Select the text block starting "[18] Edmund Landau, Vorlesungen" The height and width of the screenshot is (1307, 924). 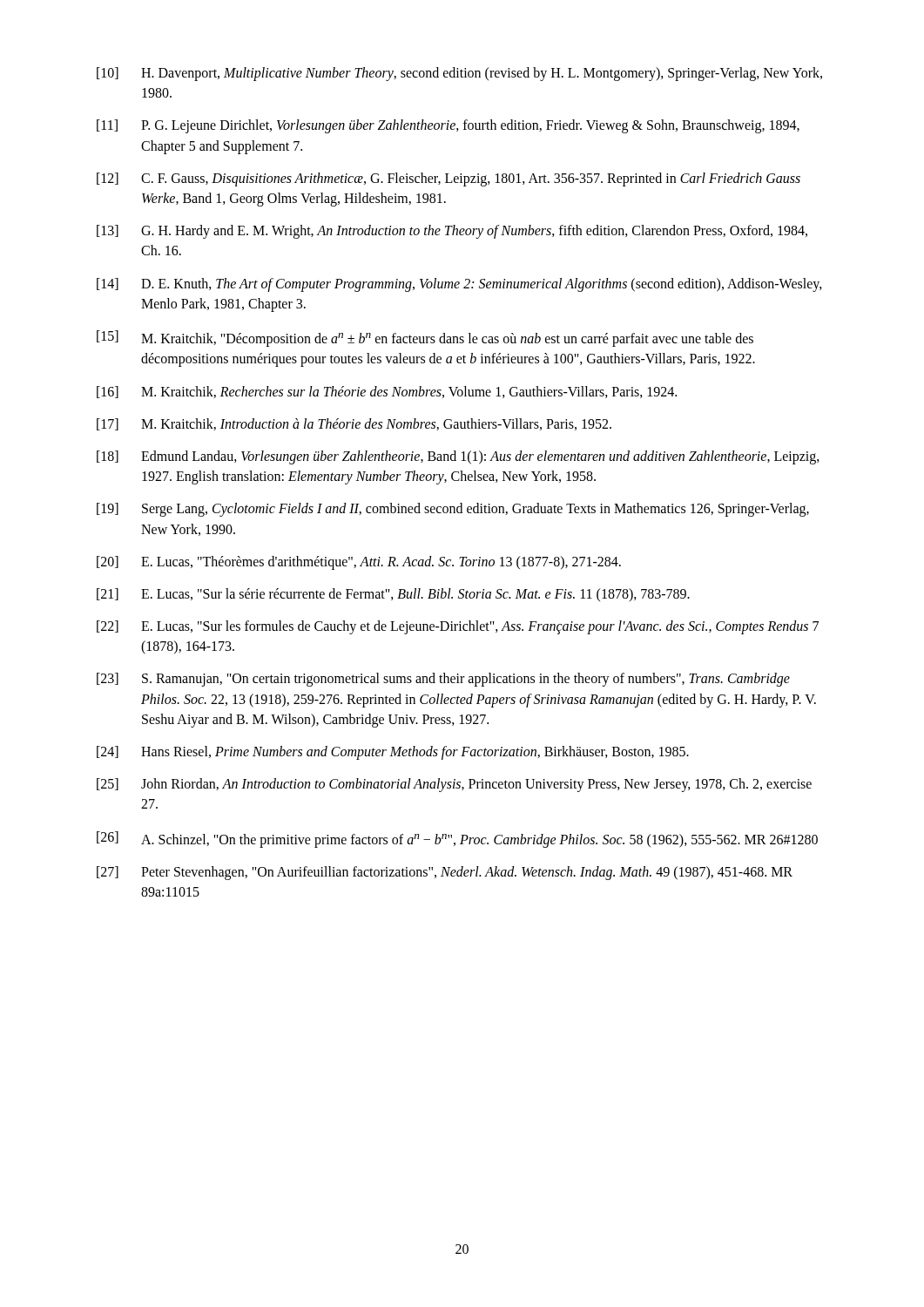[x=462, y=466]
